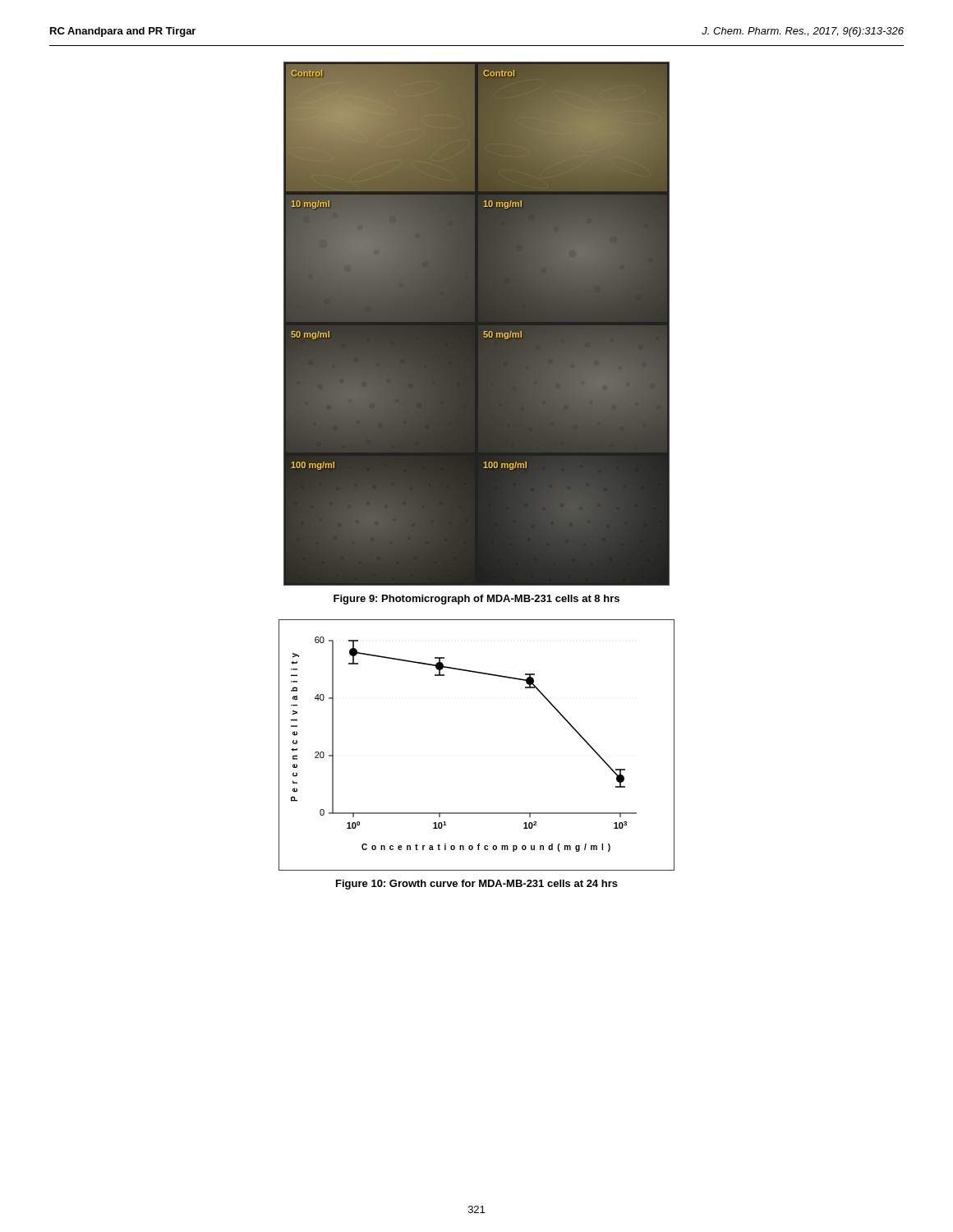Find the line chart
Screen dimensions: 1232x953
point(476,745)
